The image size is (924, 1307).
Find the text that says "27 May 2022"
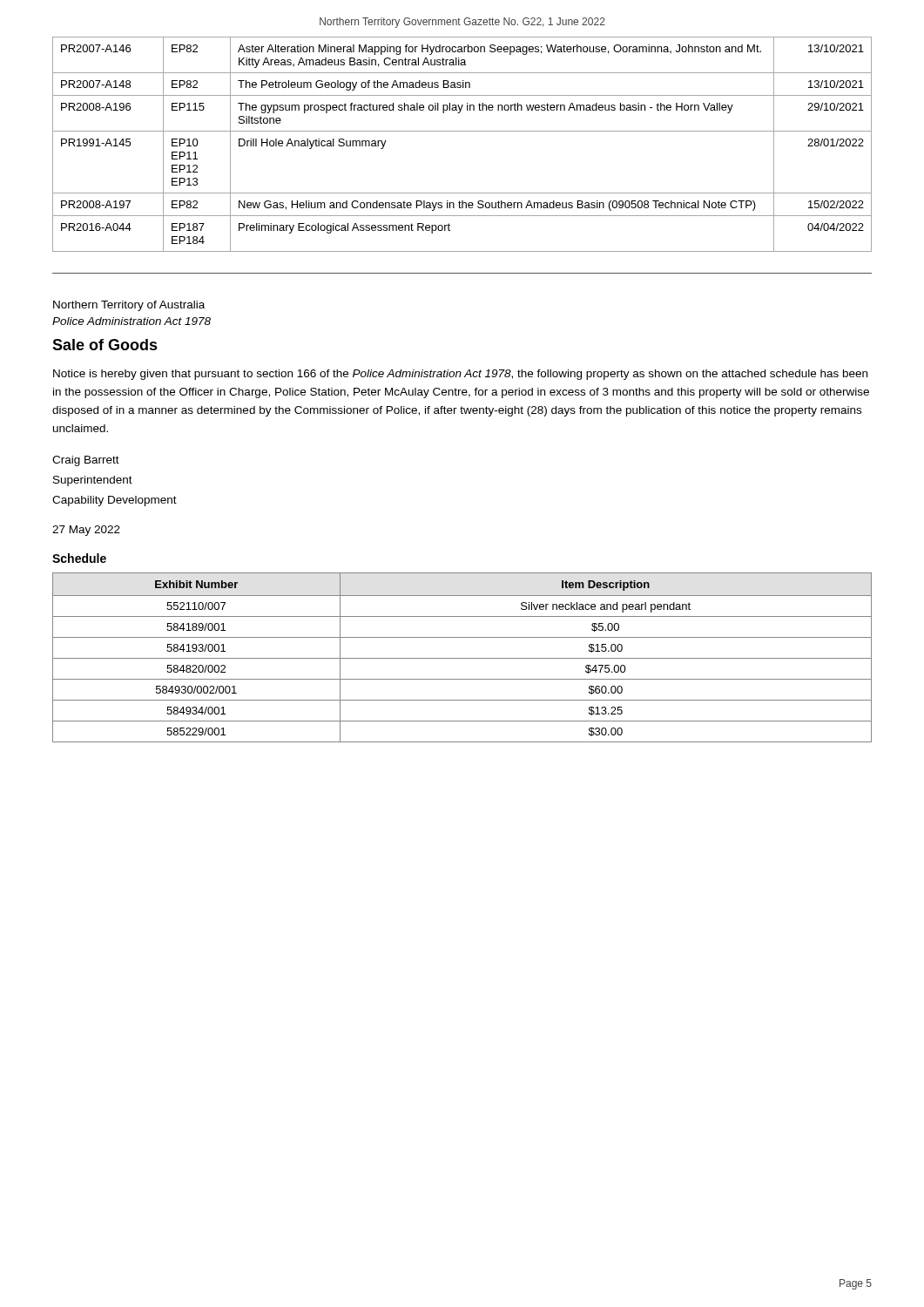coord(86,529)
